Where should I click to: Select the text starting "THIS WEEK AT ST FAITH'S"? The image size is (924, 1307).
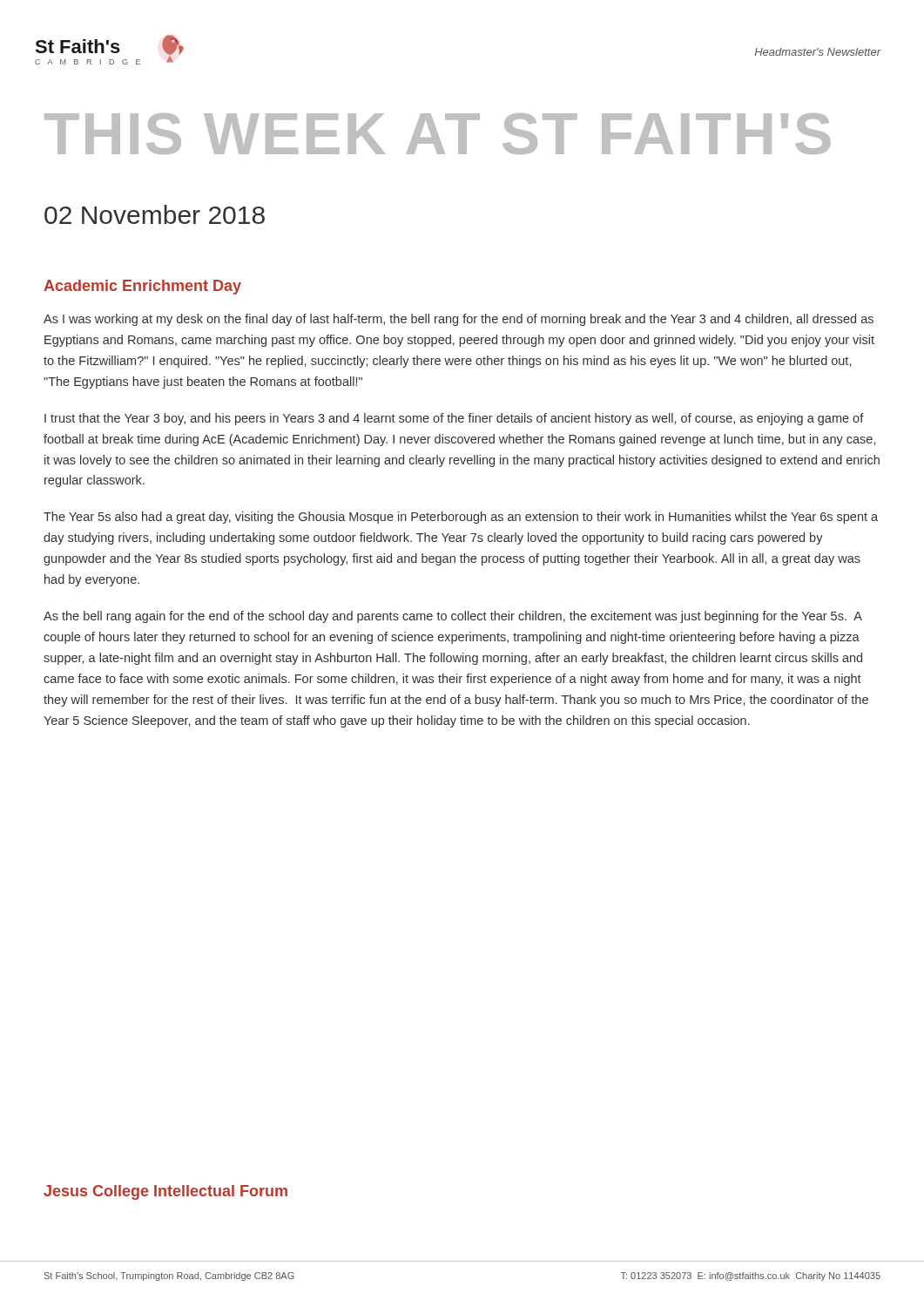462,133
